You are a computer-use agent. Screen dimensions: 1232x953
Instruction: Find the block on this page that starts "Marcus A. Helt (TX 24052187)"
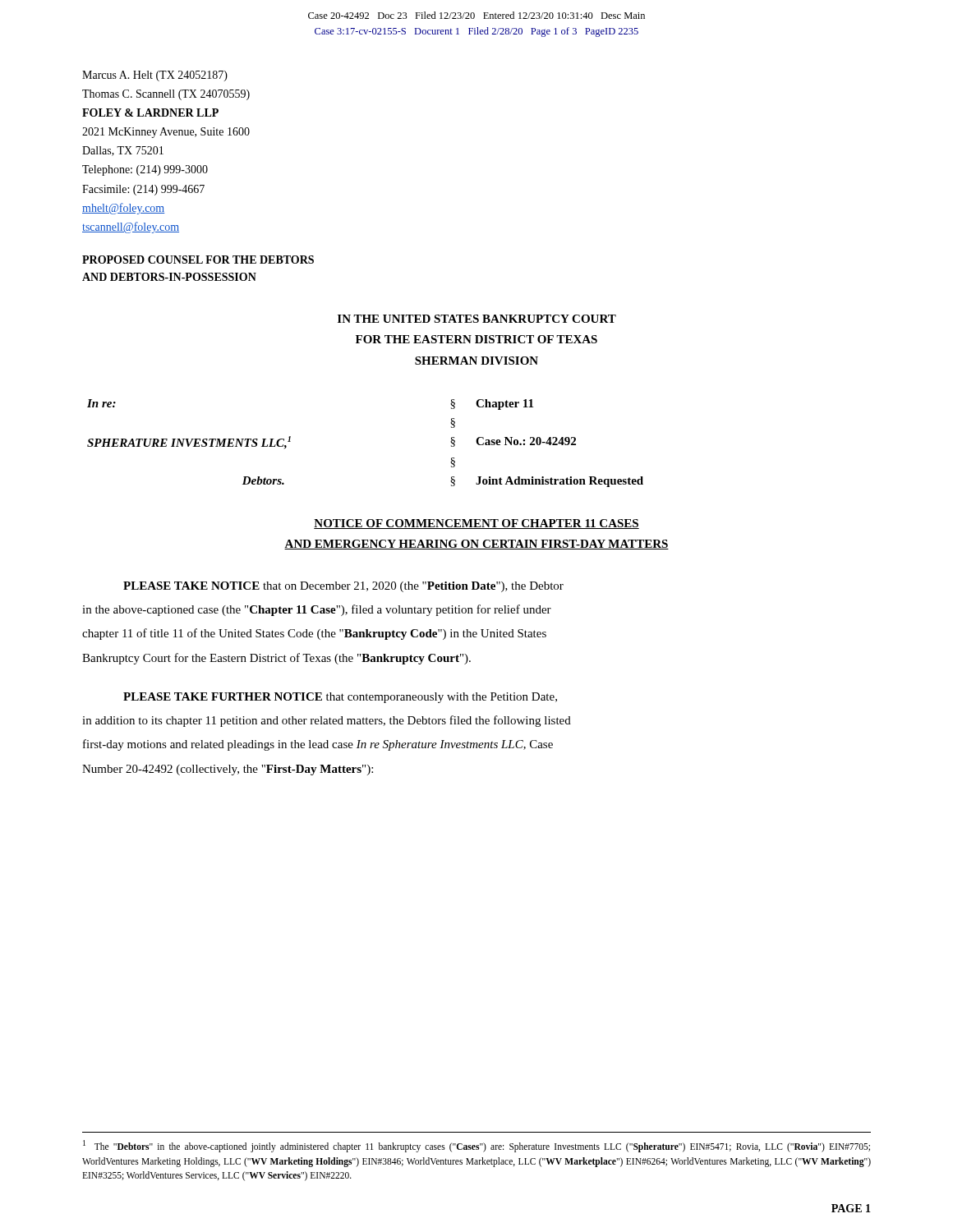166,151
